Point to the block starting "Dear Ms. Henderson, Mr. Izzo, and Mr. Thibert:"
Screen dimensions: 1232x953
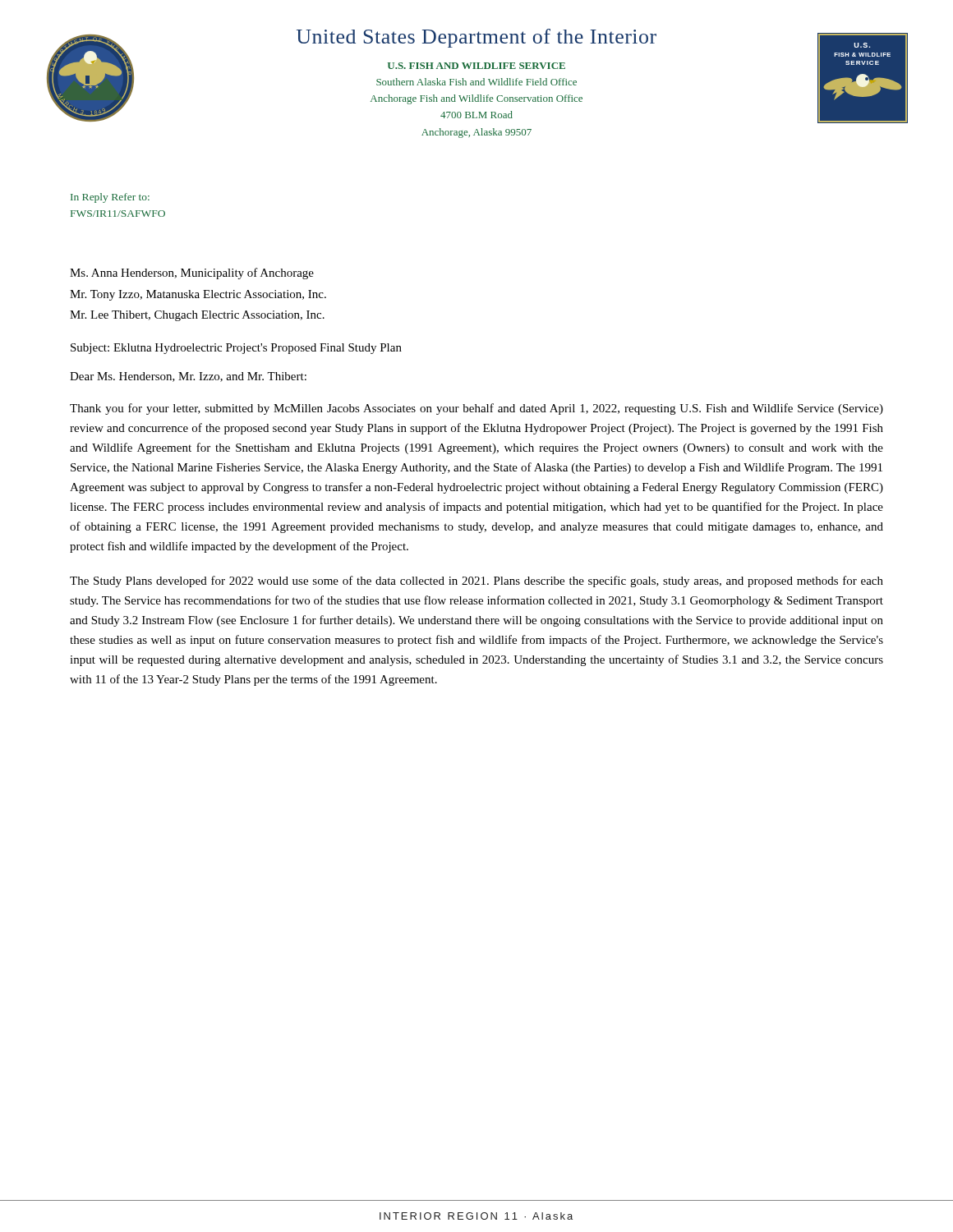click(x=189, y=376)
